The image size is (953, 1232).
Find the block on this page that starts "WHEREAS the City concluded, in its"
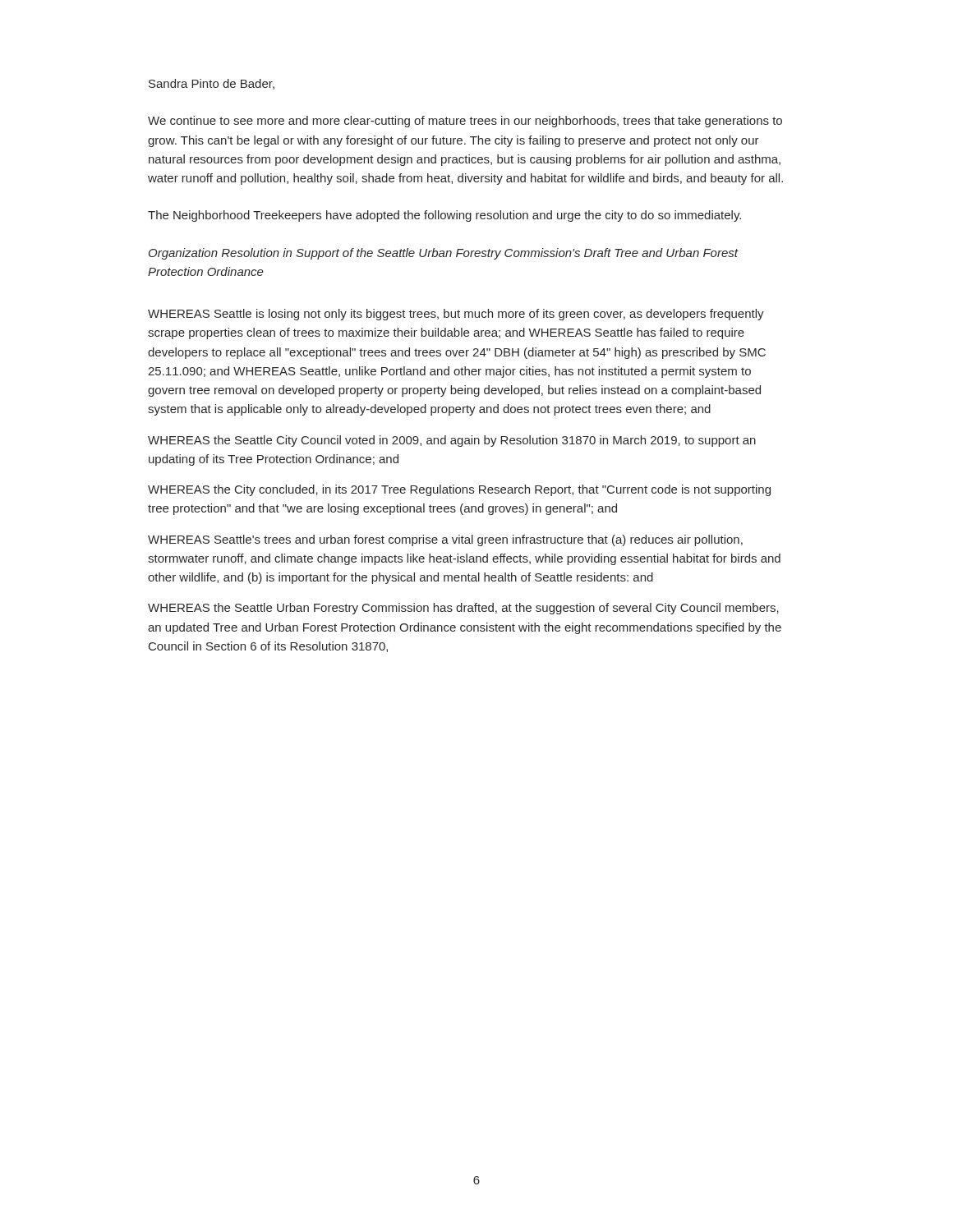[x=460, y=499]
